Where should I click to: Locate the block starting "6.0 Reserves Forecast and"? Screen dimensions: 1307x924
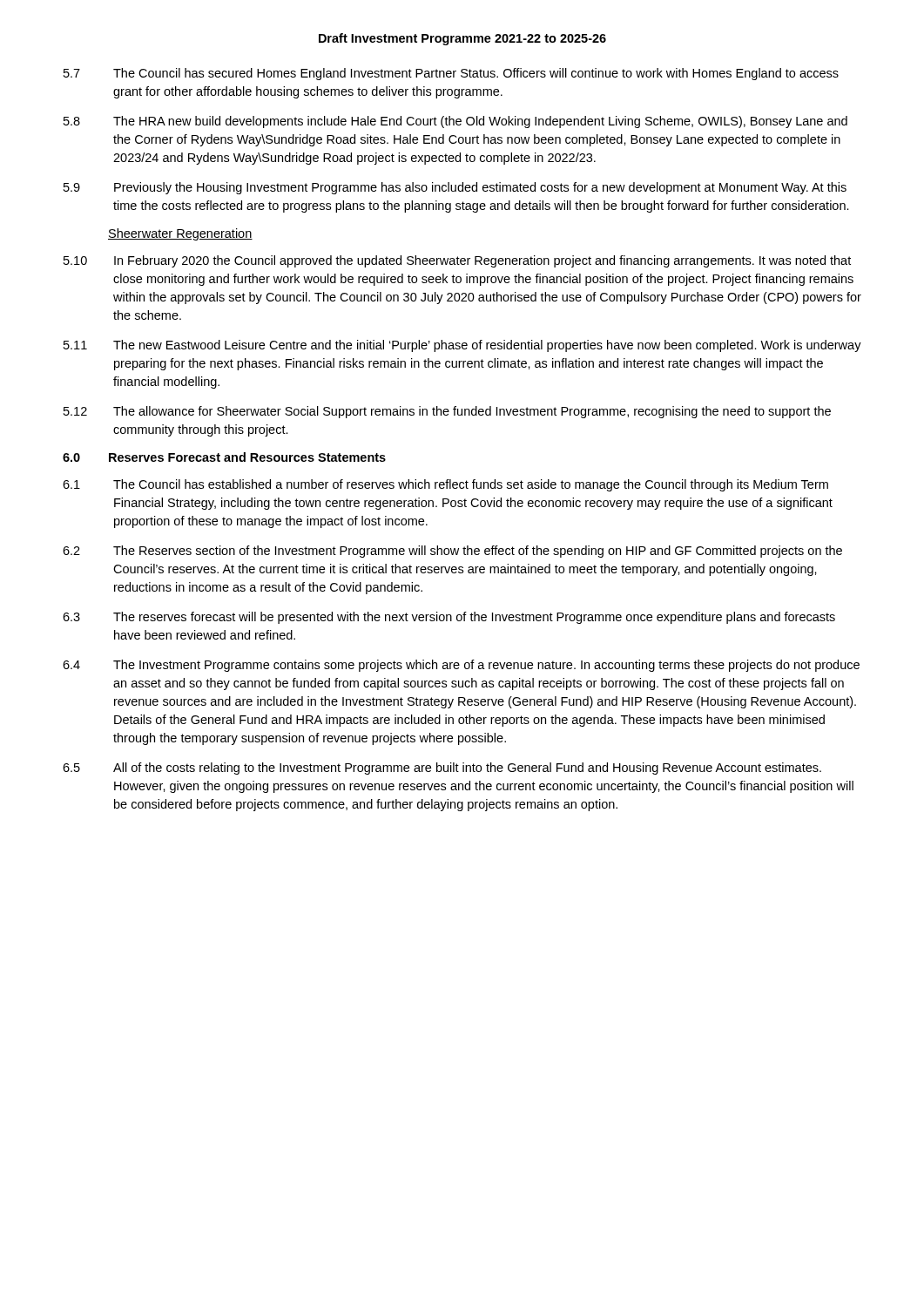click(x=224, y=457)
